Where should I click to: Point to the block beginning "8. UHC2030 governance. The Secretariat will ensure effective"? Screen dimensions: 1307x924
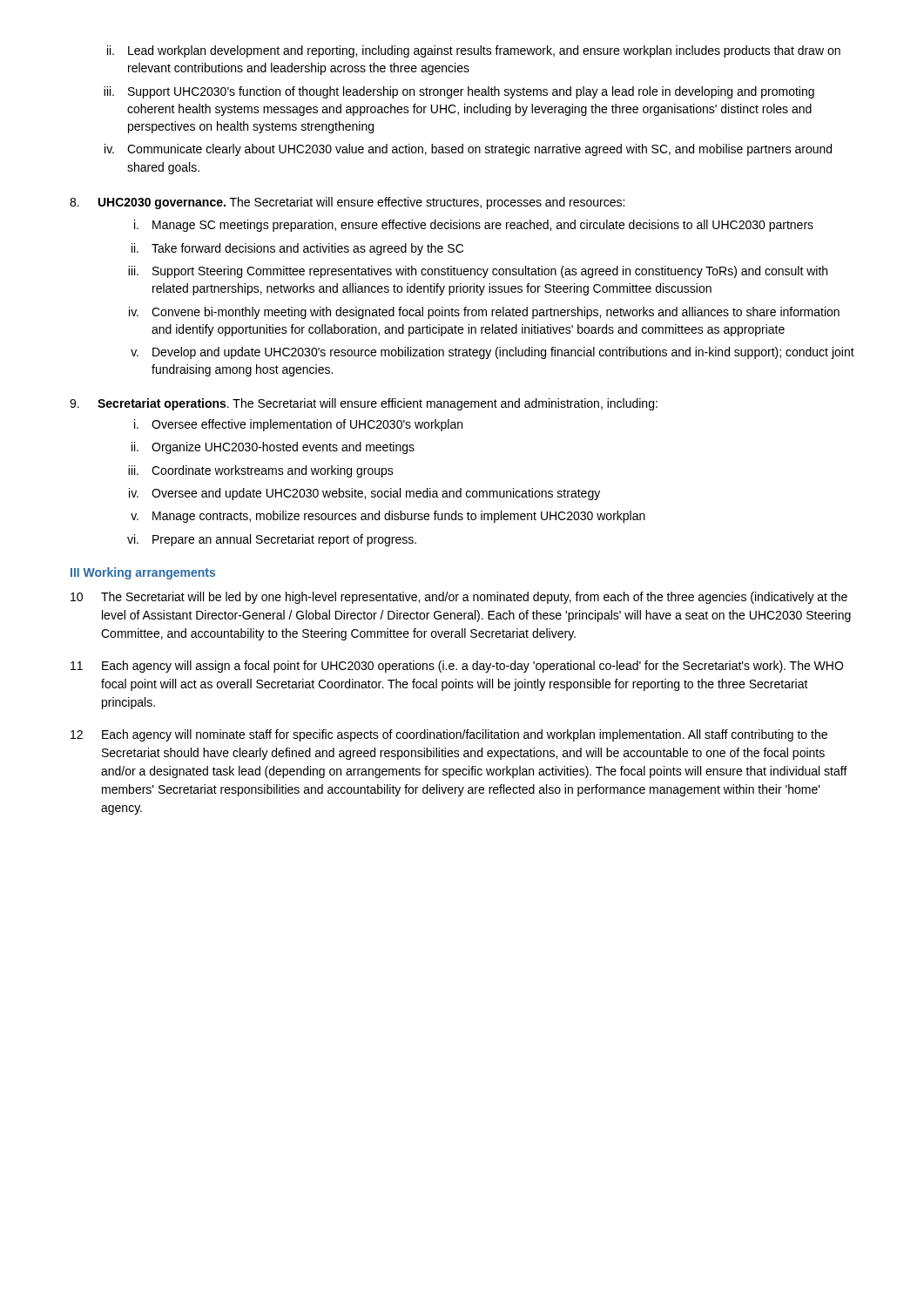[x=462, y=202]
